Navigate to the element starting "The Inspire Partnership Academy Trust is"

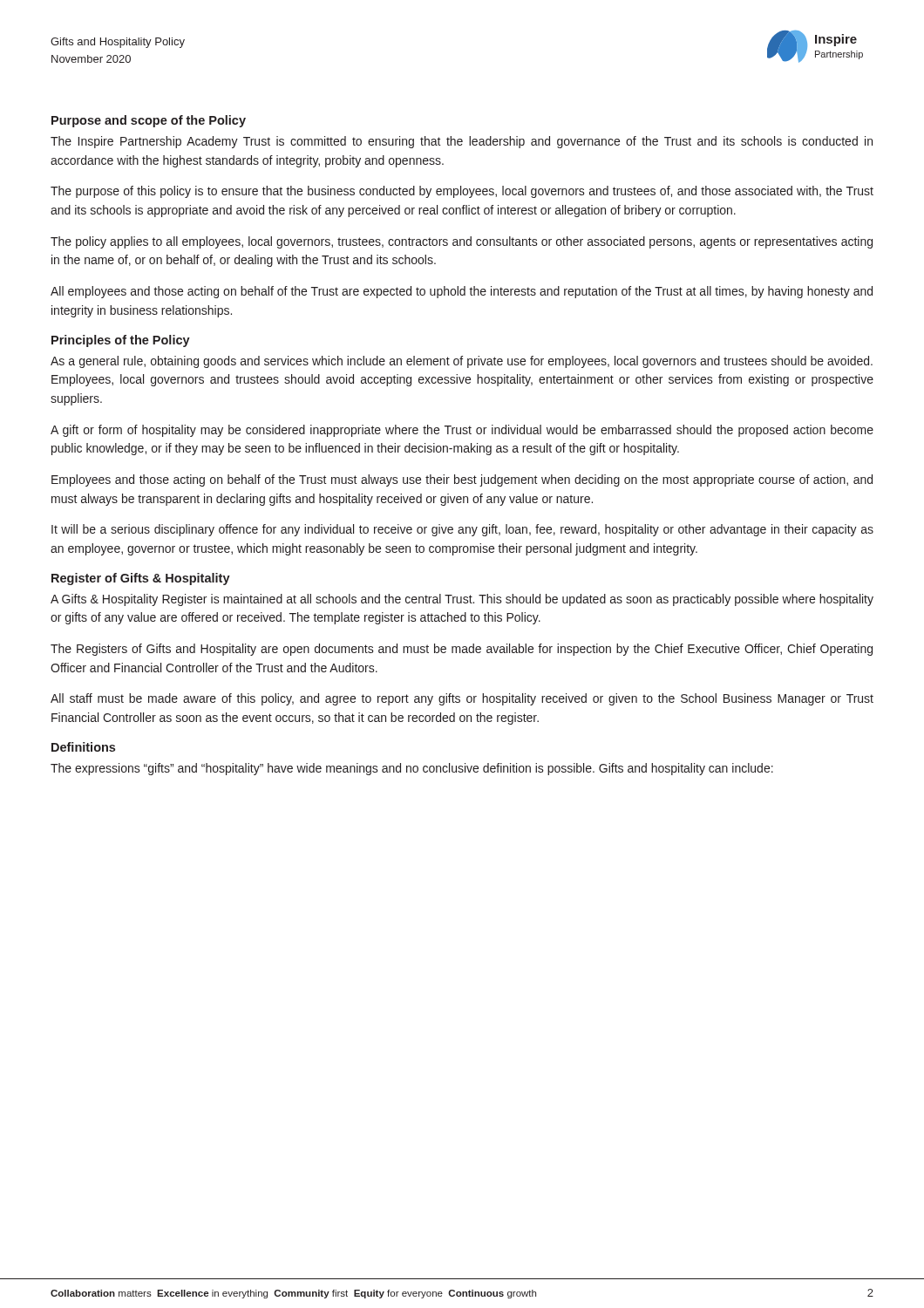(x=462, y=151)
